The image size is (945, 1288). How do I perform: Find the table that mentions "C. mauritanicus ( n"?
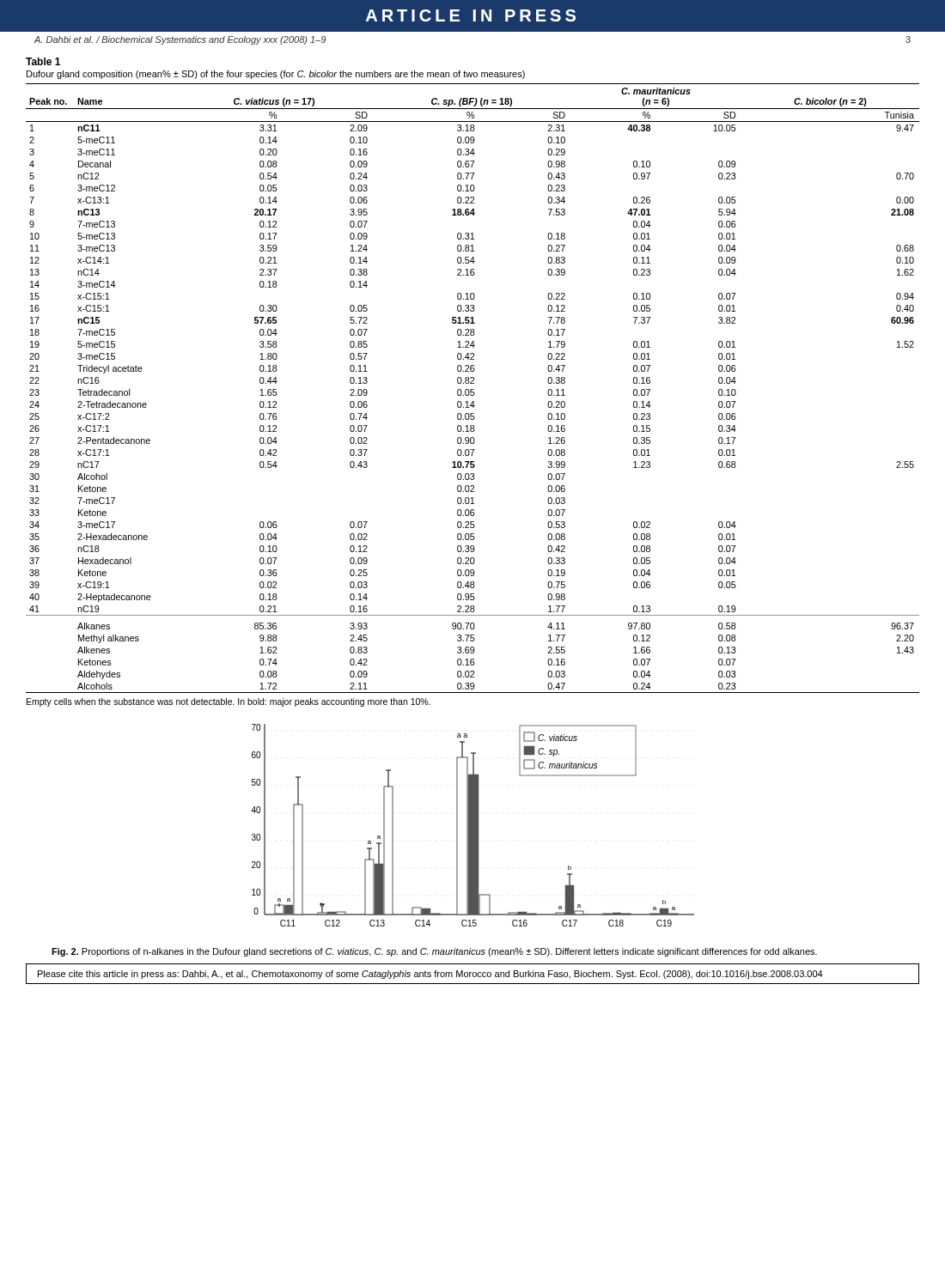pos(472,388)
